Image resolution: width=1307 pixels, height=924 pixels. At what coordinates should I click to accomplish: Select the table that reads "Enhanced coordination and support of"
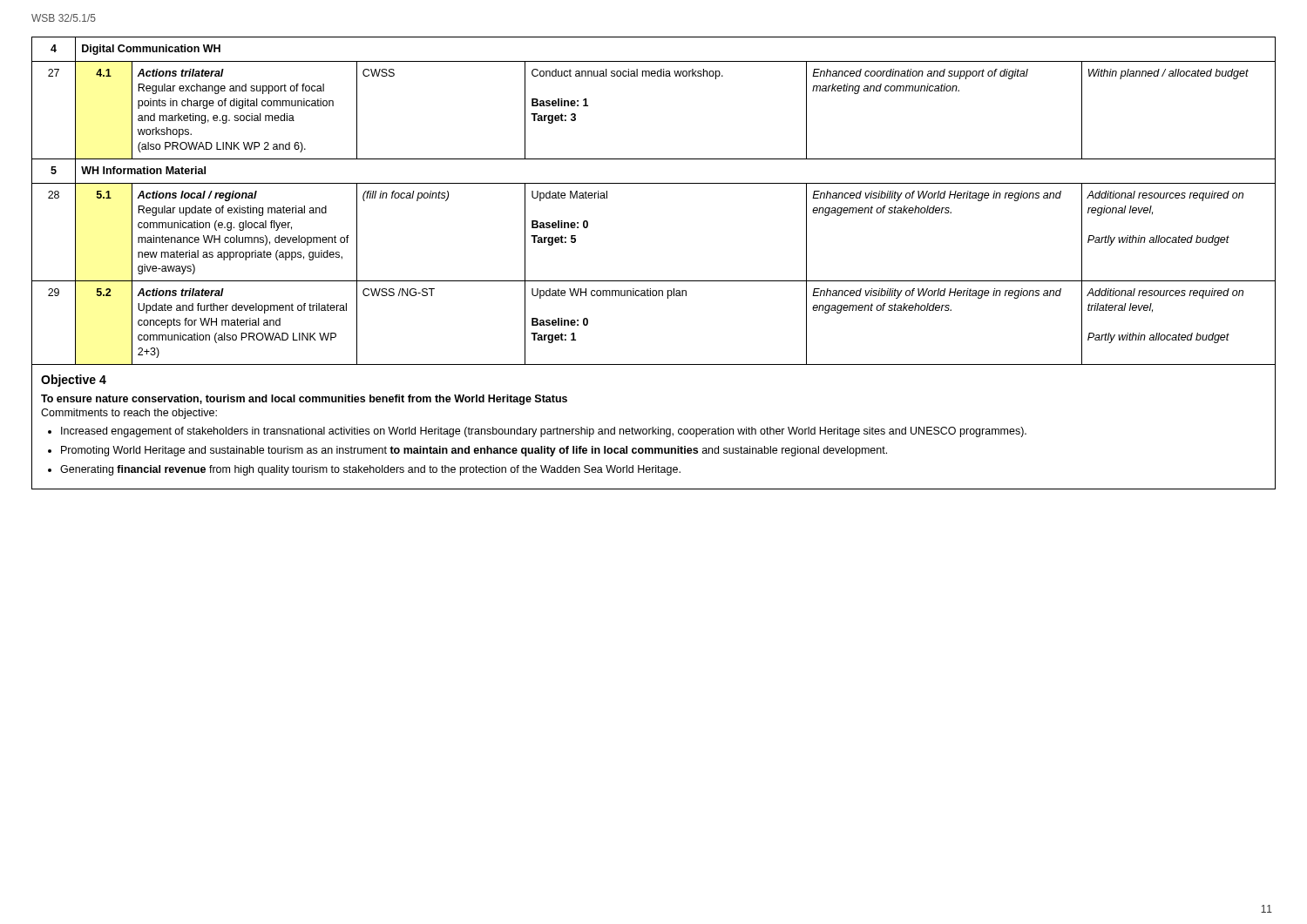click(x=654, y=461)
